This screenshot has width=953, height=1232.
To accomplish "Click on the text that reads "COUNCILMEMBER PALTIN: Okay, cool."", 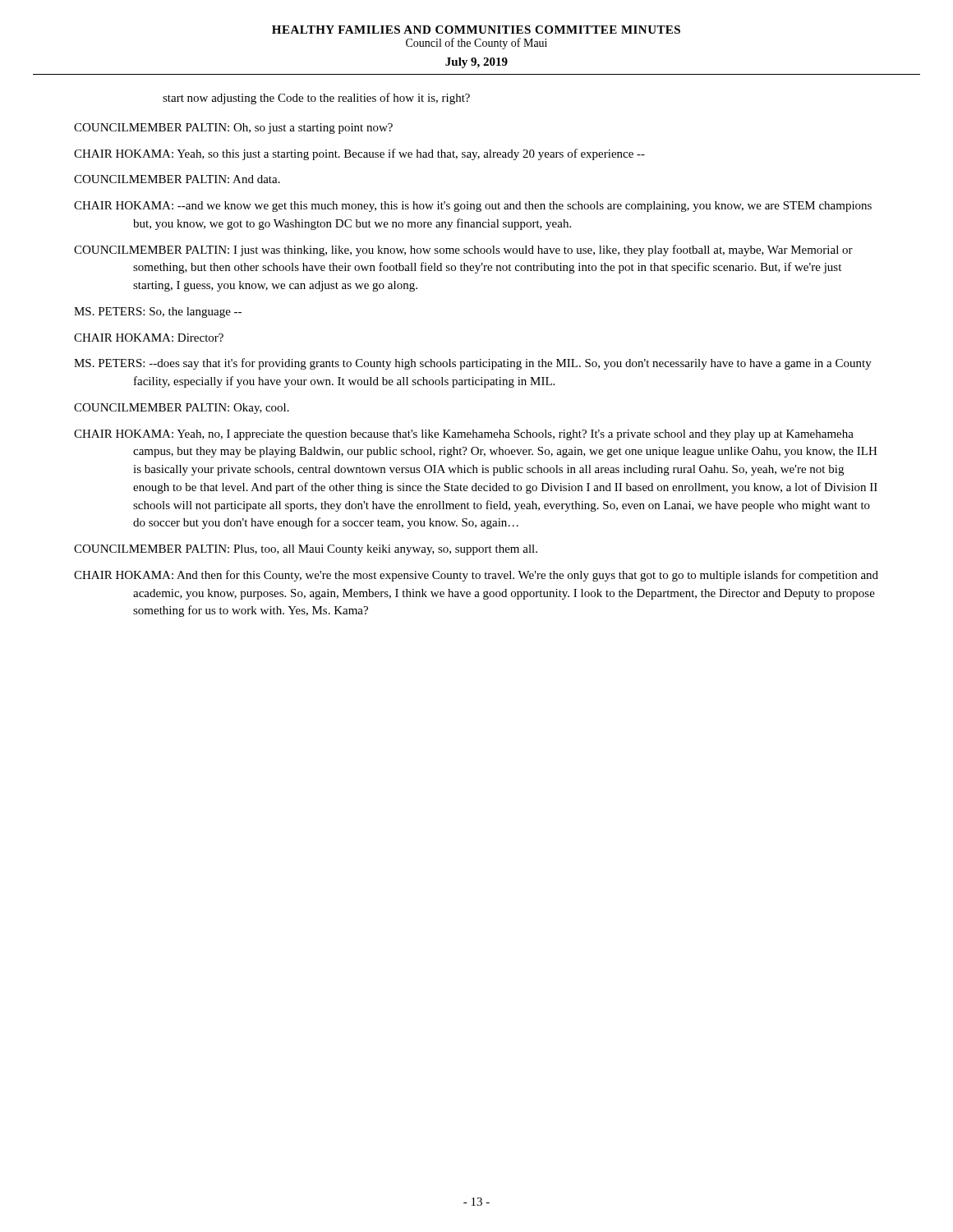I will (182, 407).
